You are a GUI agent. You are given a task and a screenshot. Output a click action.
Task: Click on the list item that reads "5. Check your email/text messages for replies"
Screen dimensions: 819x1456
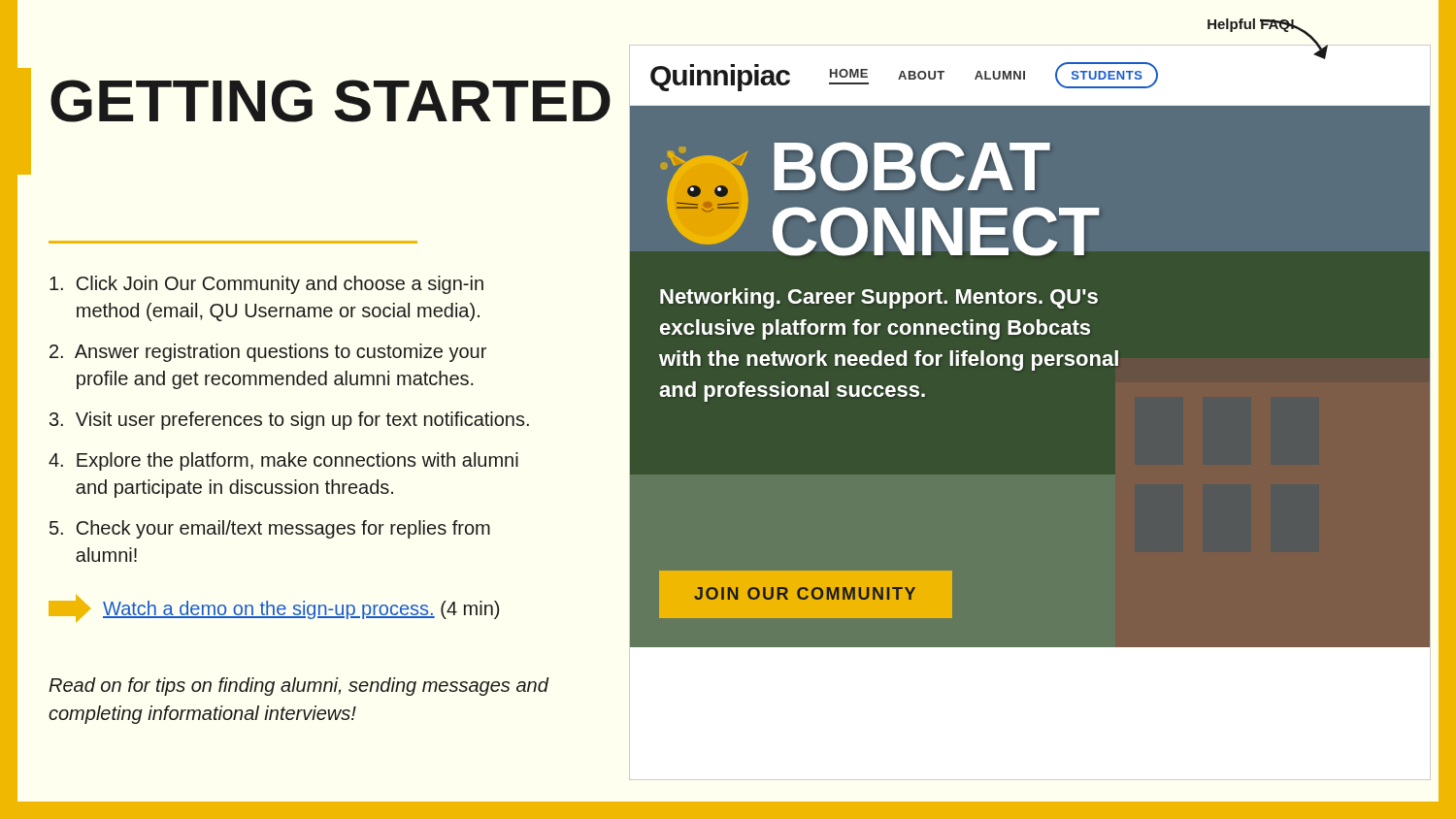pos(270,541)
